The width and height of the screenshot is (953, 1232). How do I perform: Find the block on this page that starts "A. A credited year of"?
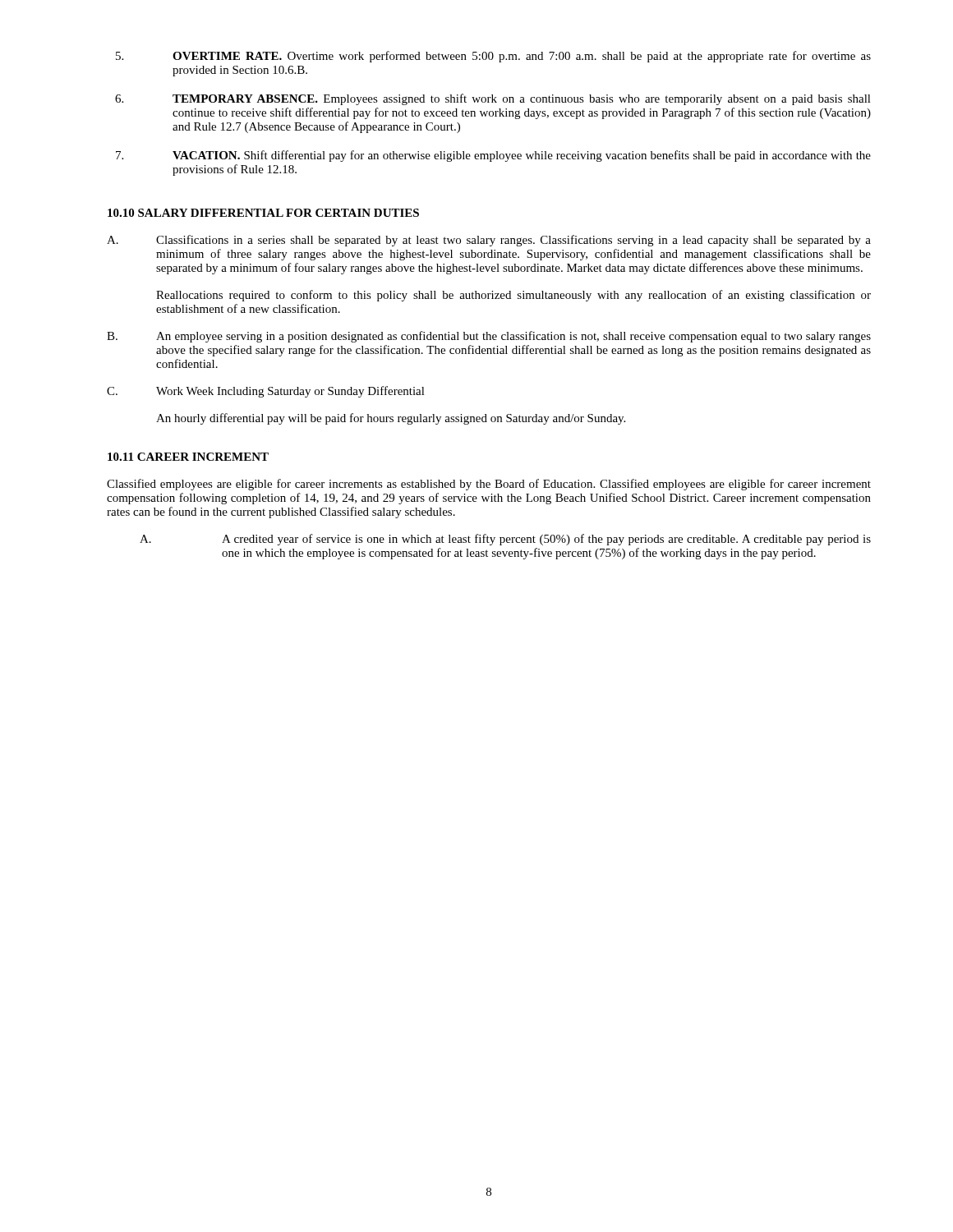coord(489,546)
